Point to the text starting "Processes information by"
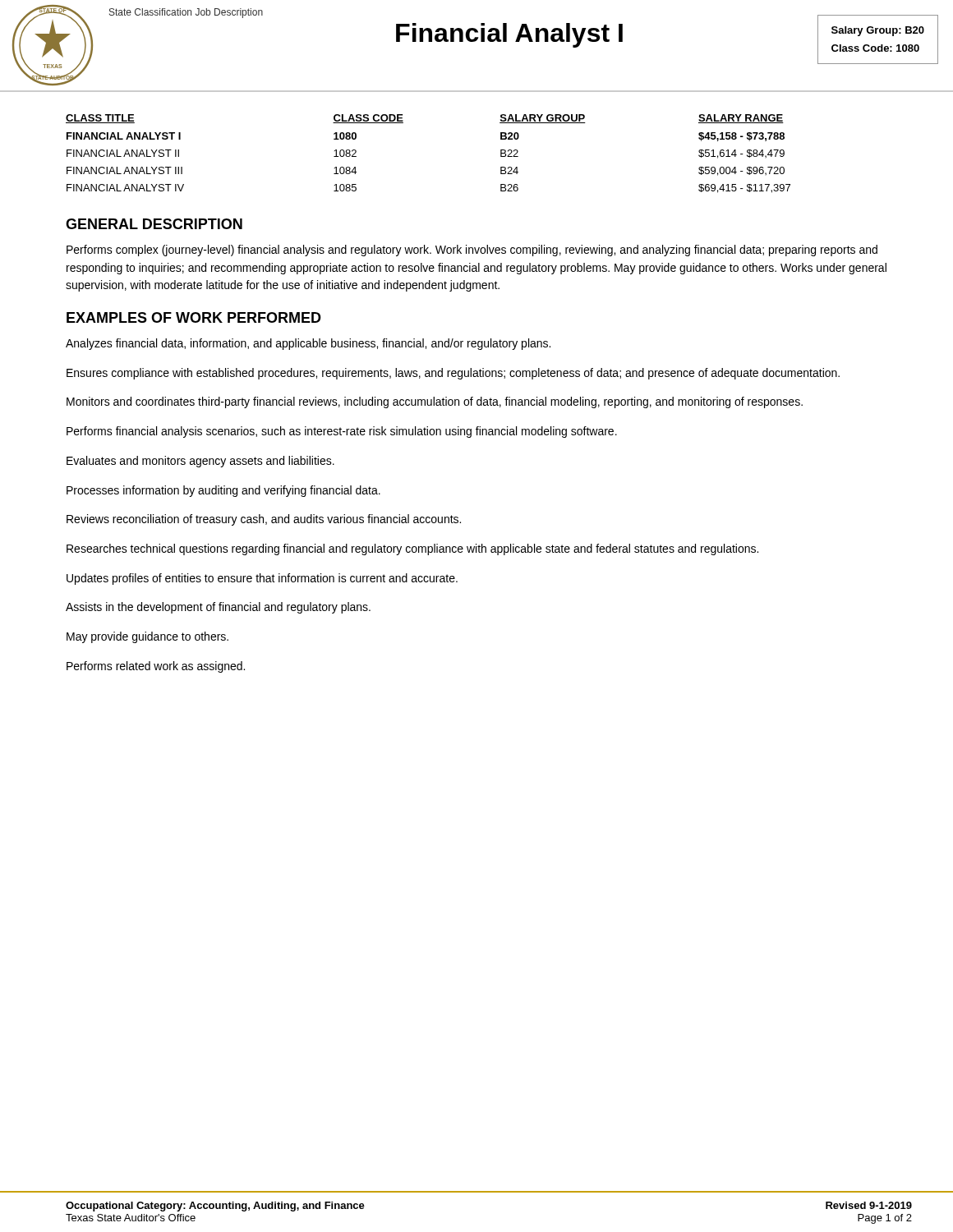953x1232 pixels. [x=223, y=490]
